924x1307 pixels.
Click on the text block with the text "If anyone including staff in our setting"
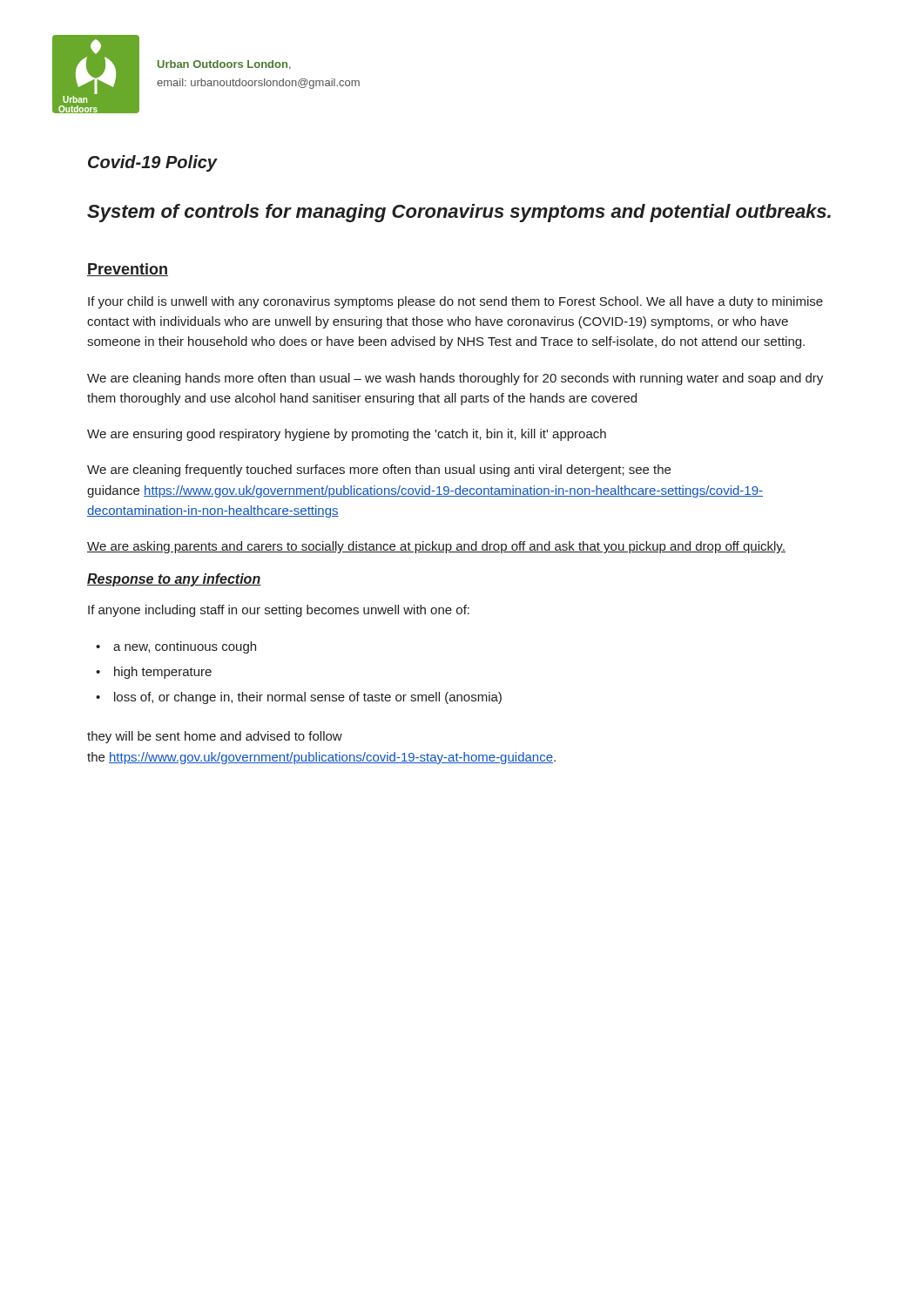pyautogui.click(x=279, y=610)
